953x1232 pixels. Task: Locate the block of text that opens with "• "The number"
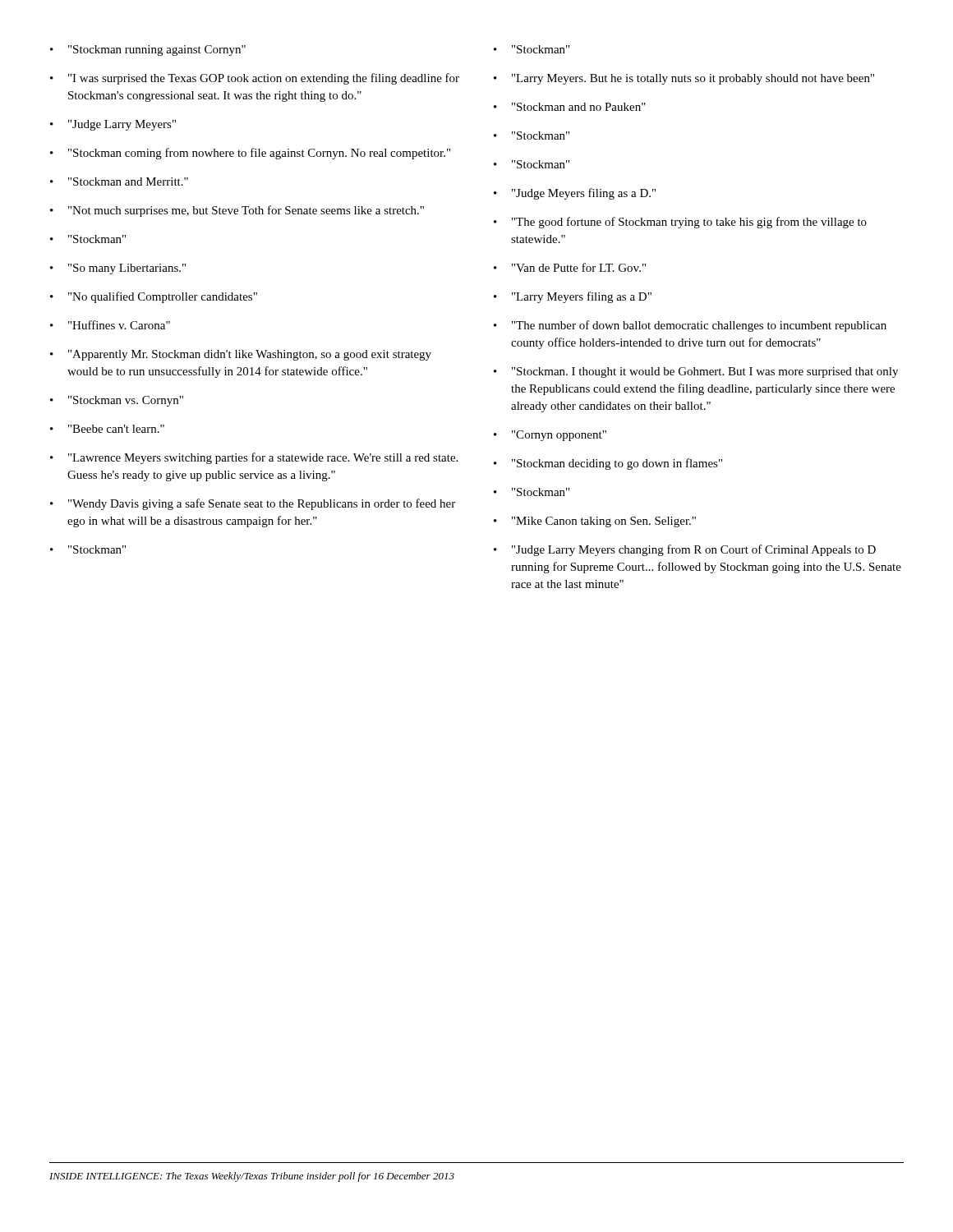(698, 334)
